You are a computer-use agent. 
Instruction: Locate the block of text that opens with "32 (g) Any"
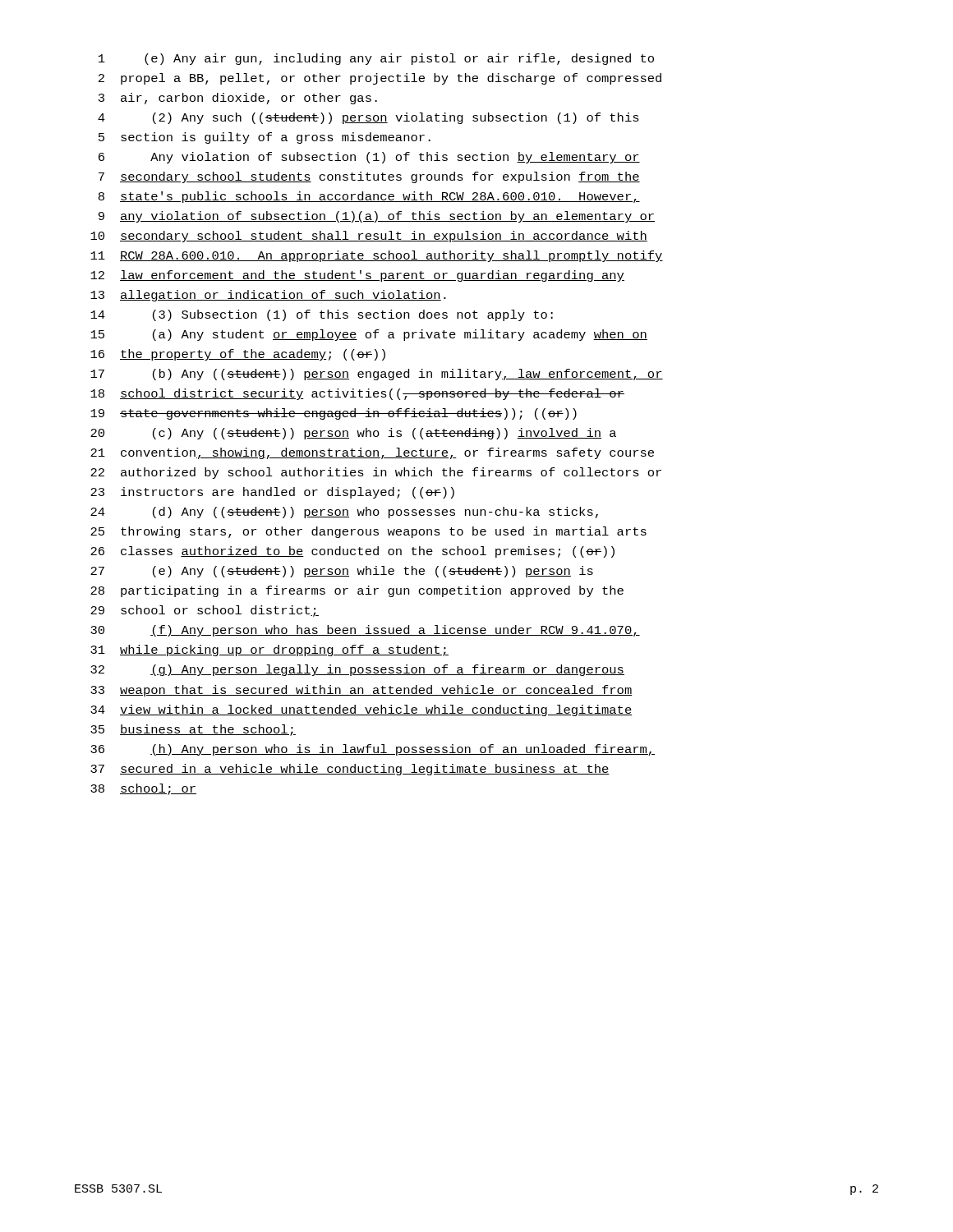pos(476,700)
